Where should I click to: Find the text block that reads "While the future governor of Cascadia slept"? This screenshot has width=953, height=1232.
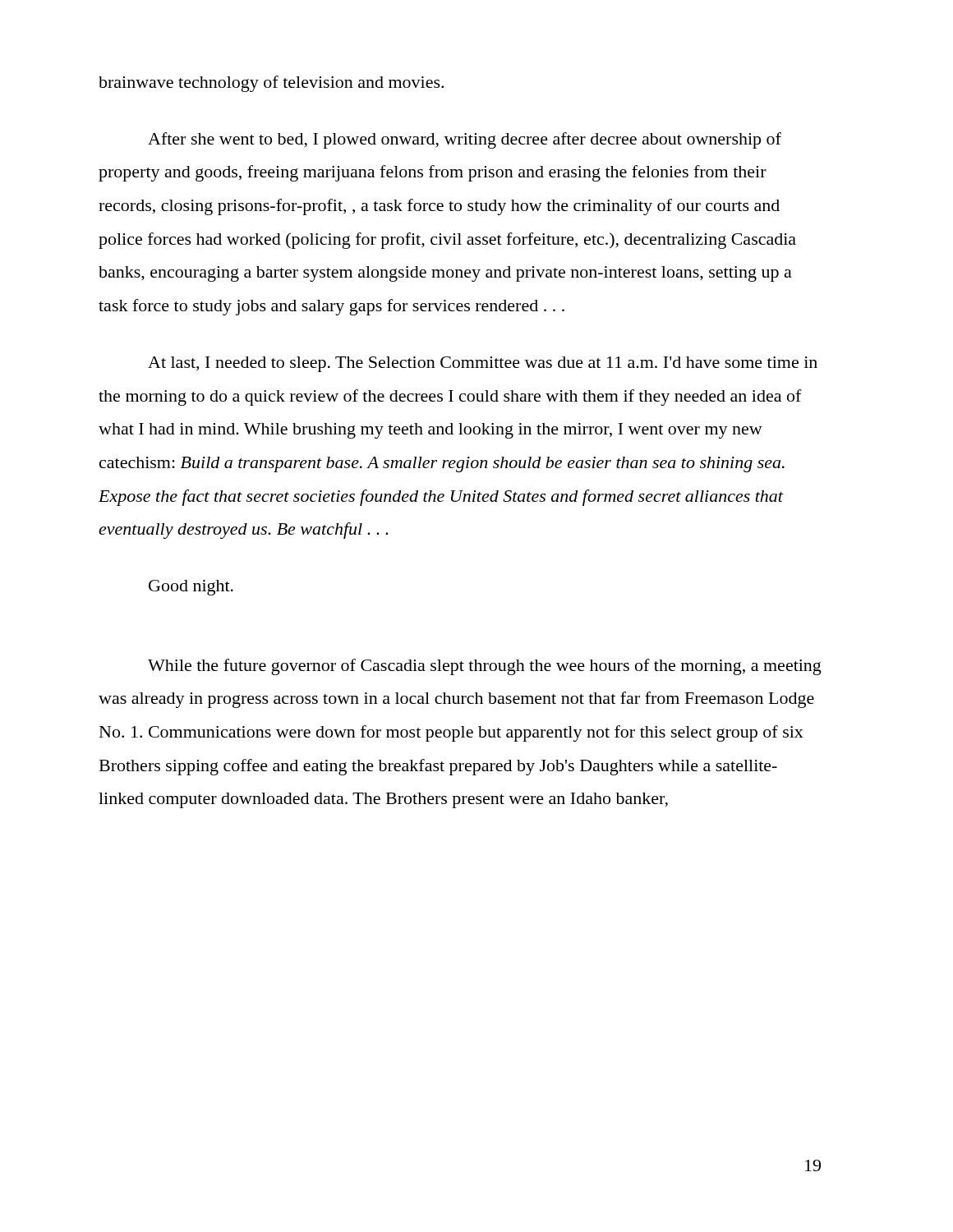click(460, 731)
